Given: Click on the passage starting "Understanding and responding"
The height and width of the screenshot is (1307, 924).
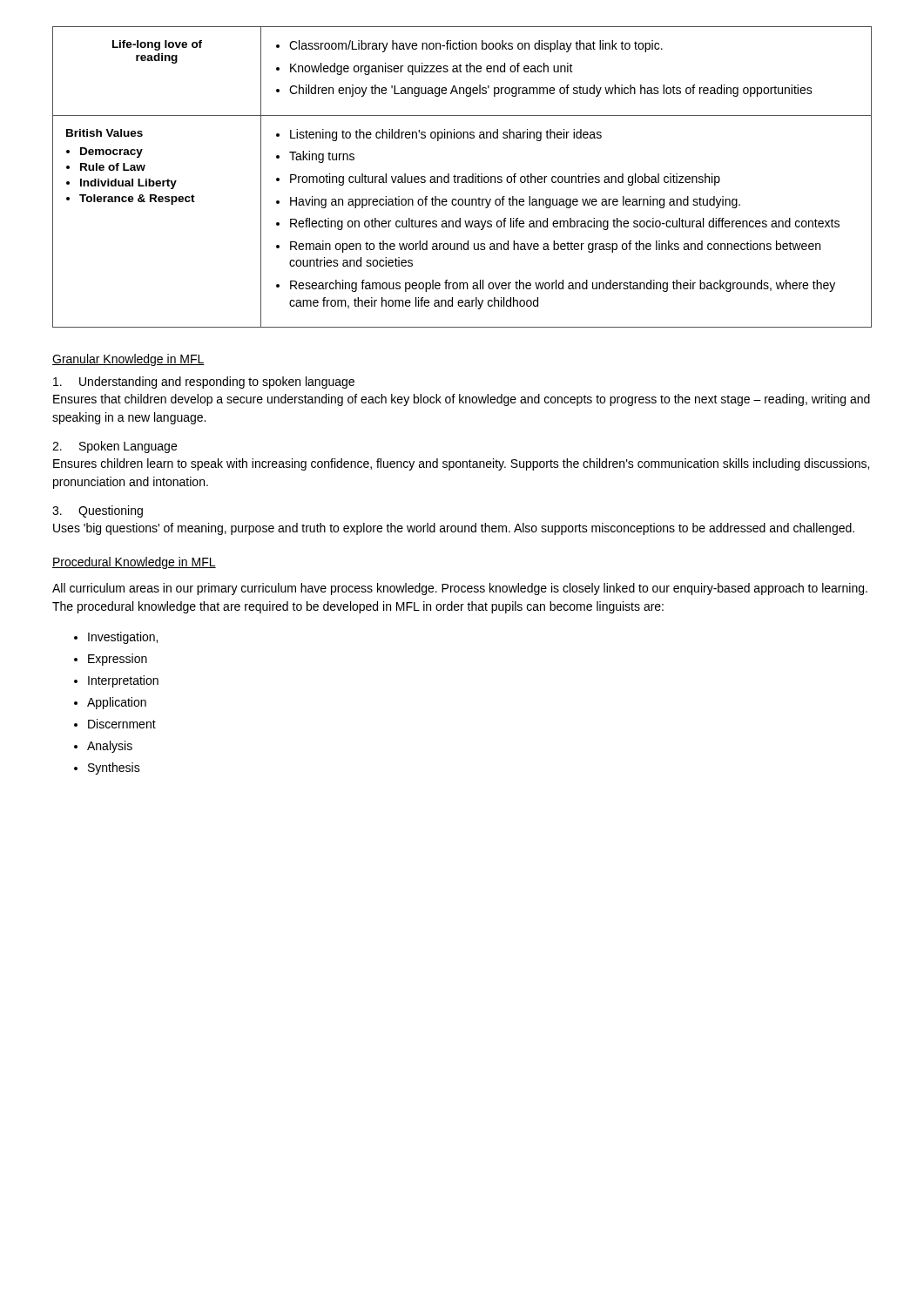Looking at the screenshot, I should 204,383.
